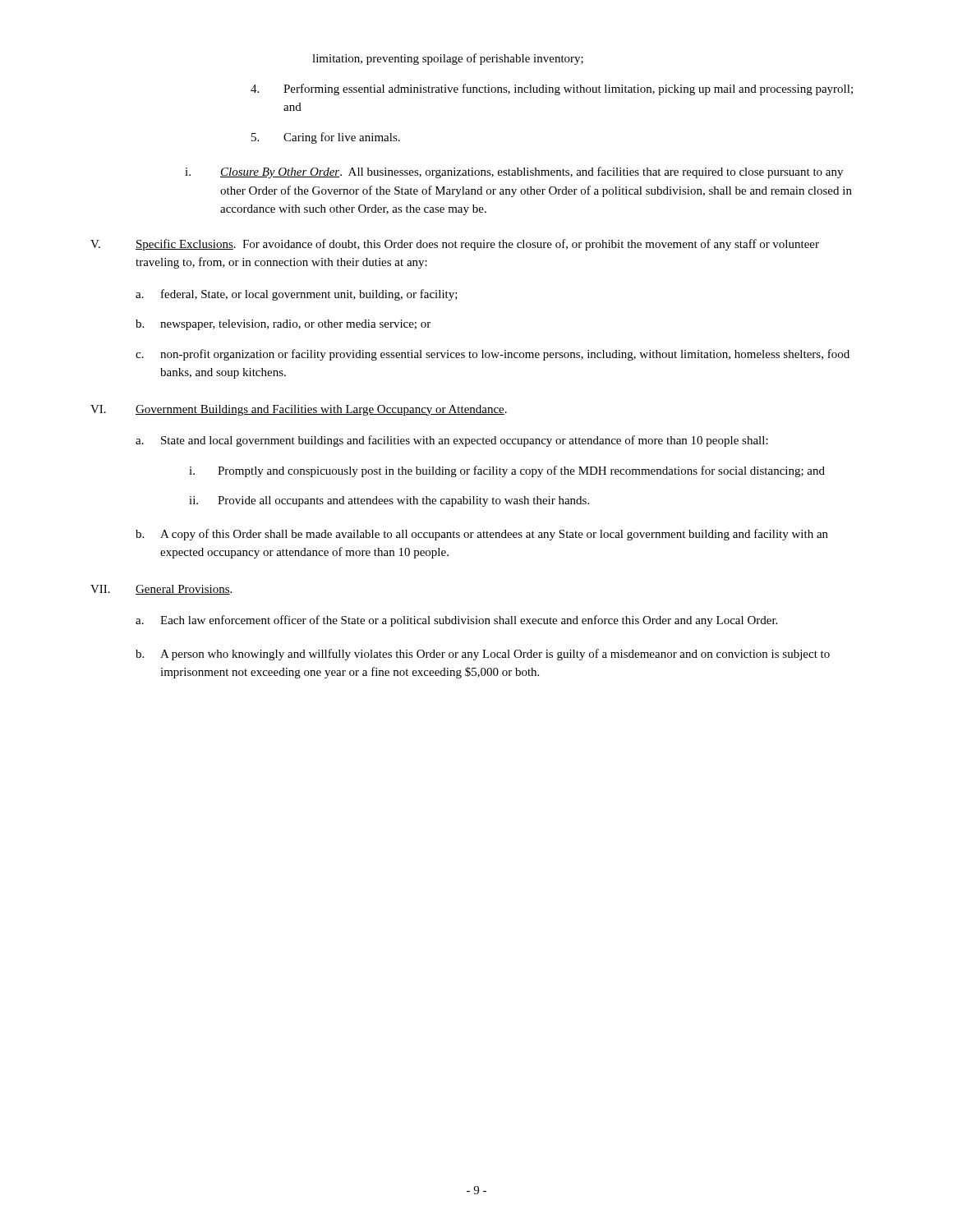Select the list item that says "b. newspaper, television,"

coord(283,325)
